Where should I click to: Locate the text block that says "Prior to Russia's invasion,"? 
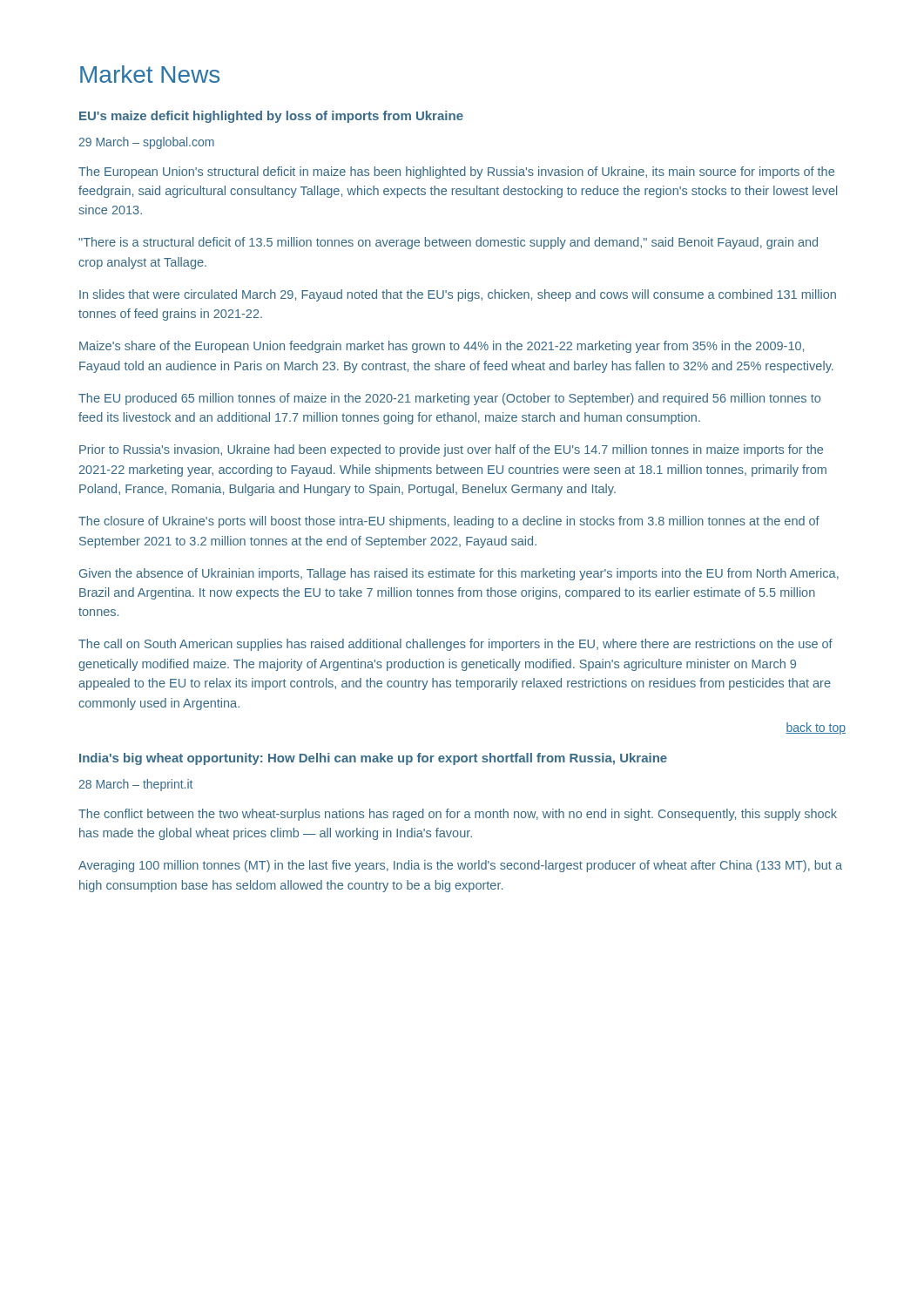click(462, 470)
